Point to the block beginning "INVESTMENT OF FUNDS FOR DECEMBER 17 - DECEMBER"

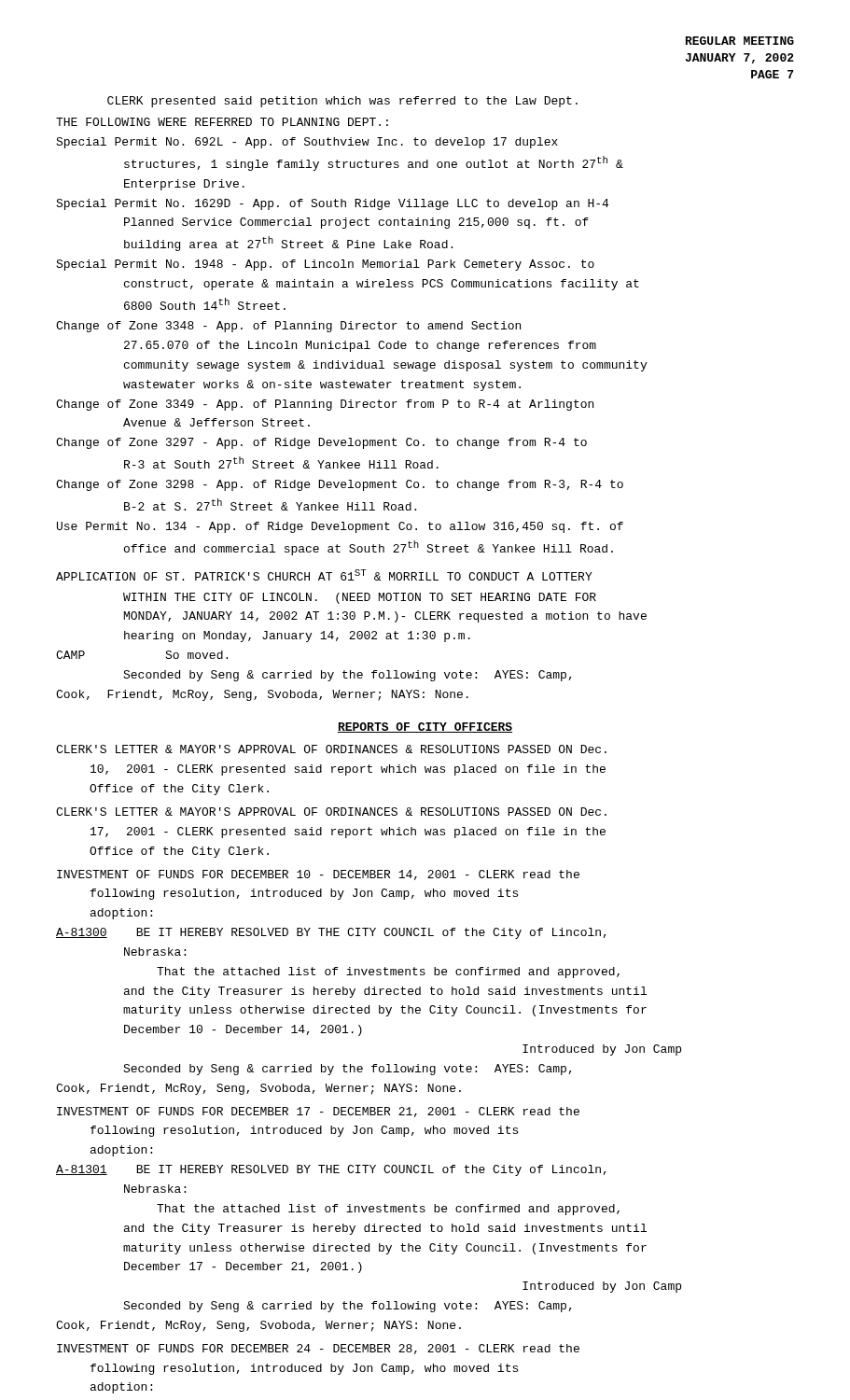pos(425,1220)
